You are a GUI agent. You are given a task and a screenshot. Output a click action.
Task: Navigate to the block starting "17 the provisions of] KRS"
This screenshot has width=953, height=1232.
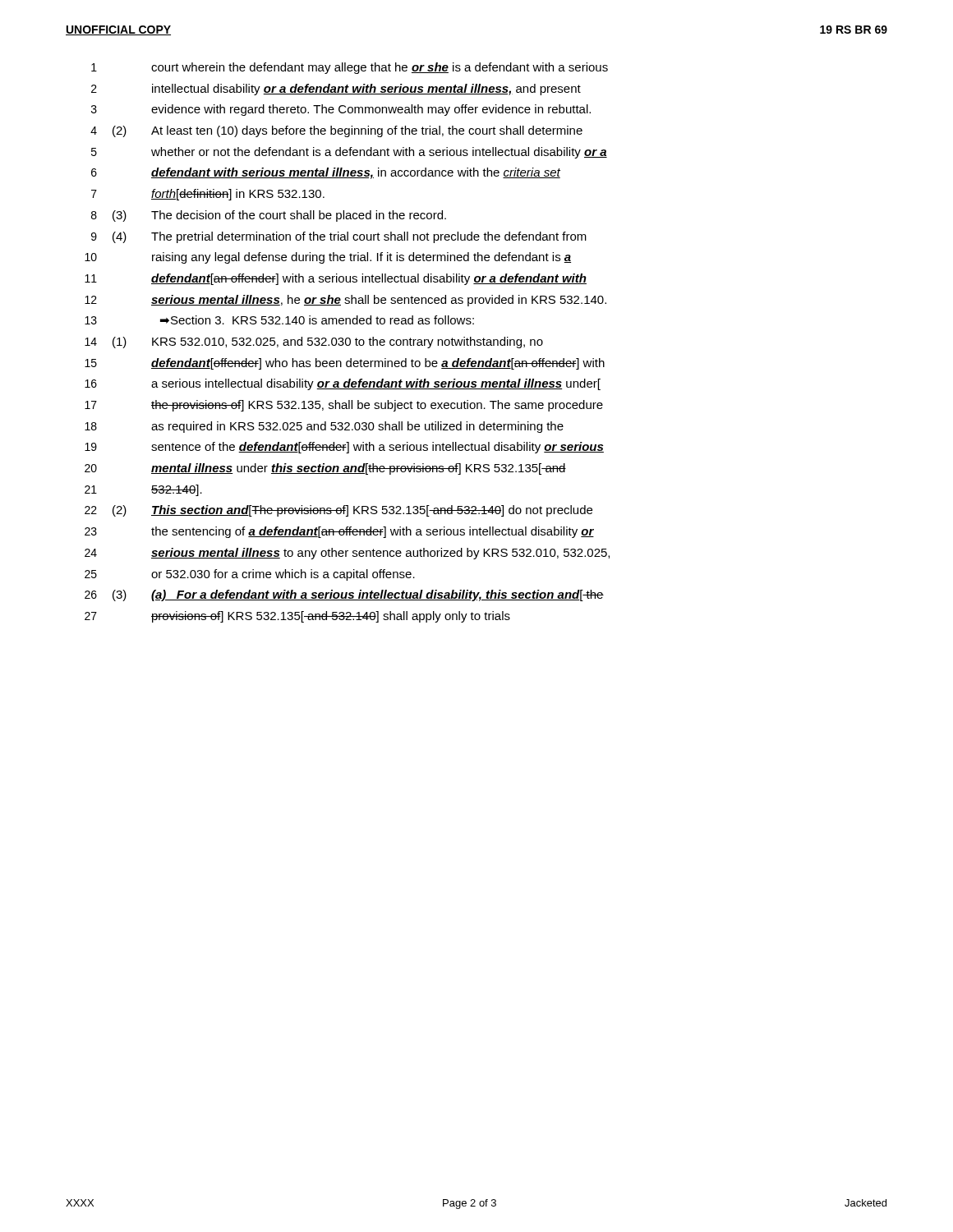tap(476, 405)
